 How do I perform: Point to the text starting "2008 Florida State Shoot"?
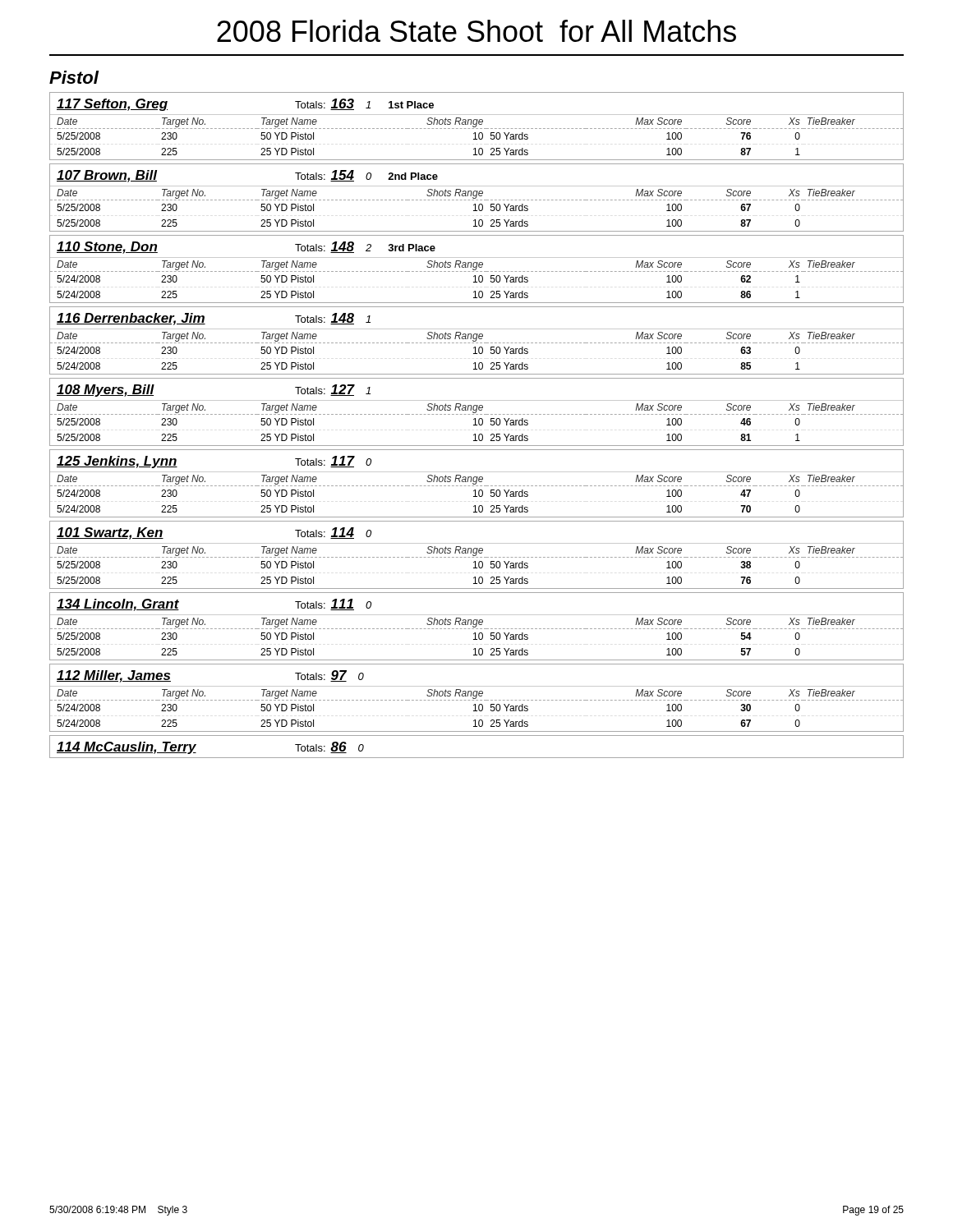(x=476, y=32)
